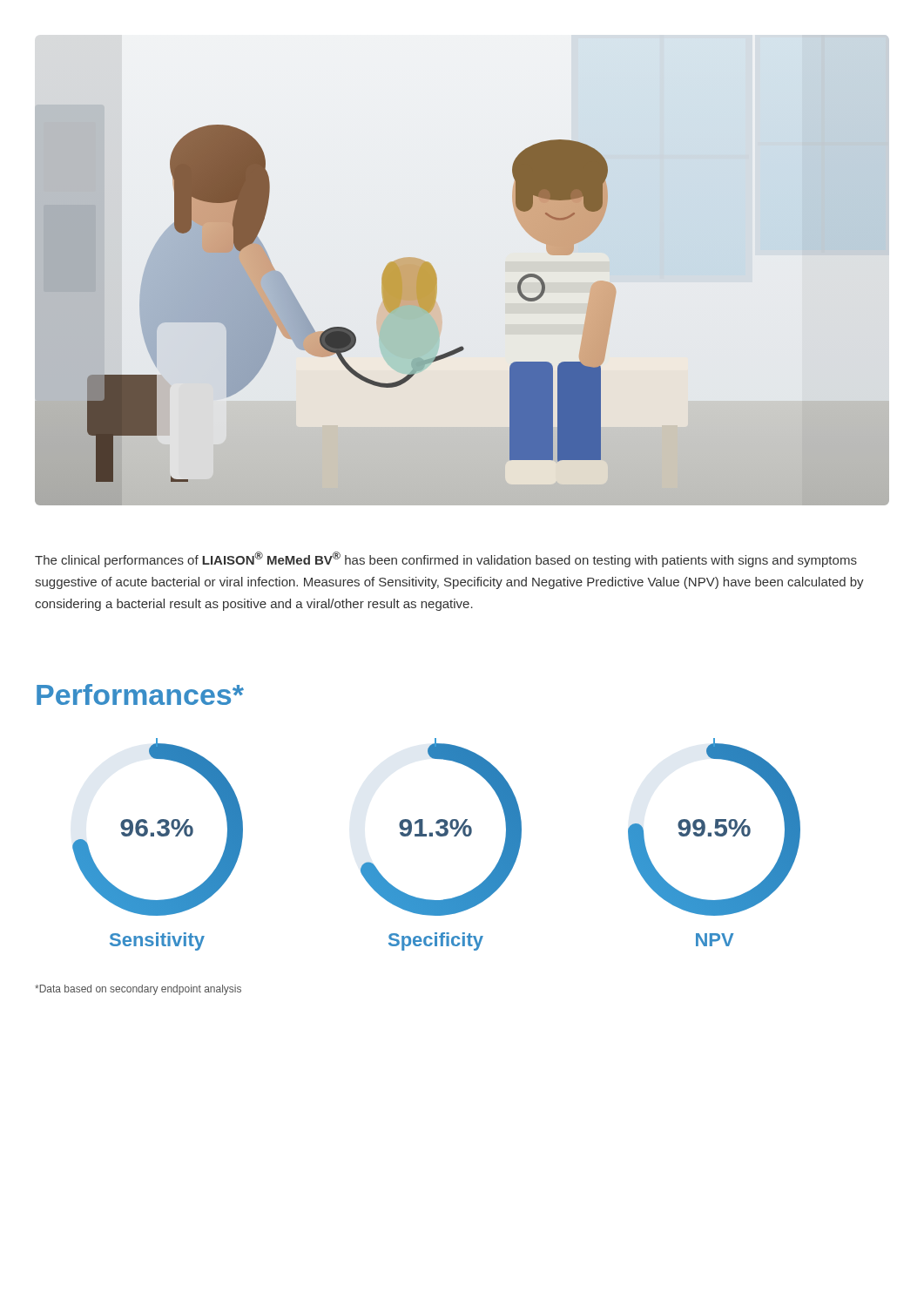Find the block on this page that starts "The clinical performances of LIAISON® MeMed BV®"
The image size is (924, 1307).
(x=449, y=581)
